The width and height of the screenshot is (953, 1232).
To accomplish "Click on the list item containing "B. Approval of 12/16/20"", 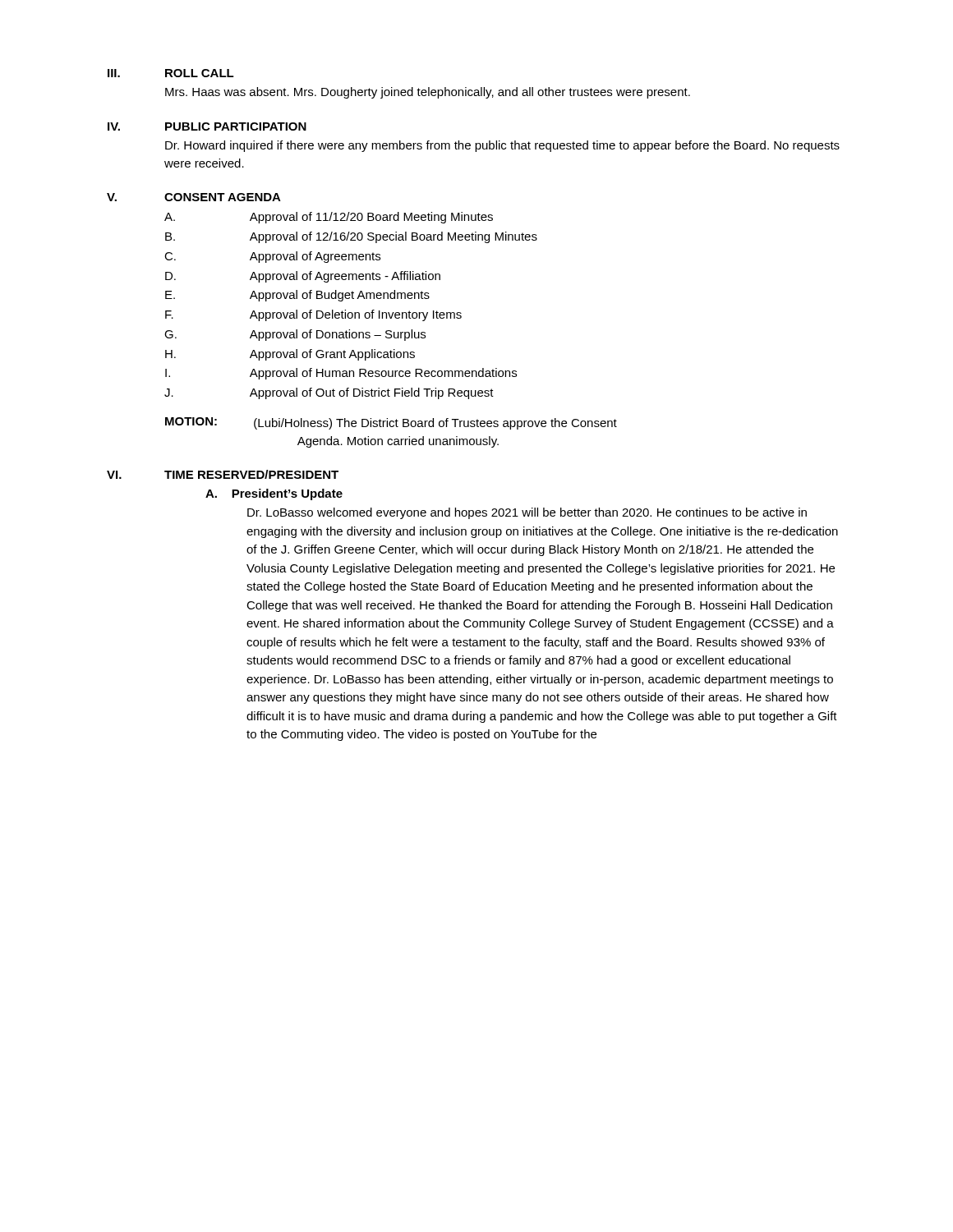I will [505, 236].
